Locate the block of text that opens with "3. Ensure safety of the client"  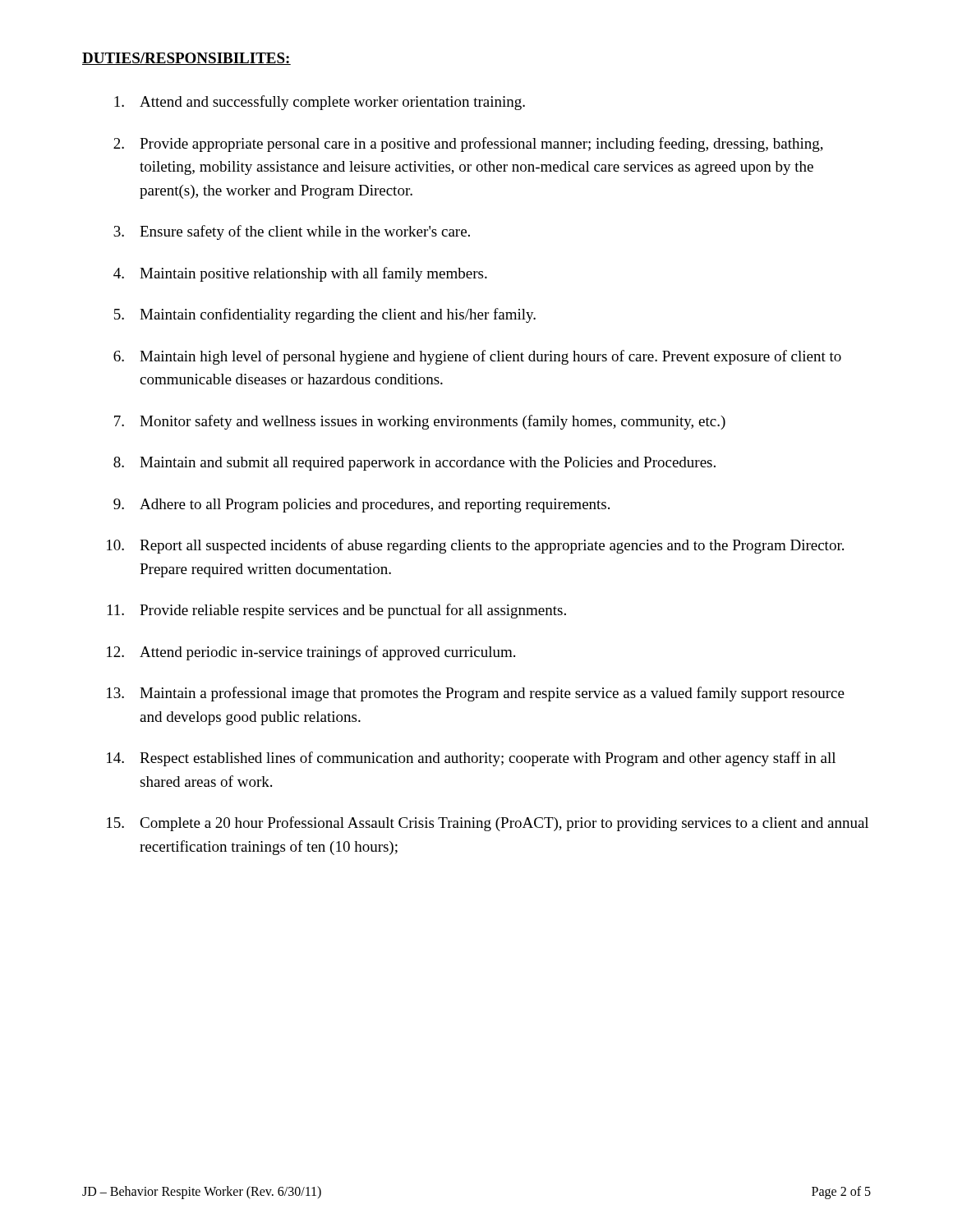[x=476, y=232]
